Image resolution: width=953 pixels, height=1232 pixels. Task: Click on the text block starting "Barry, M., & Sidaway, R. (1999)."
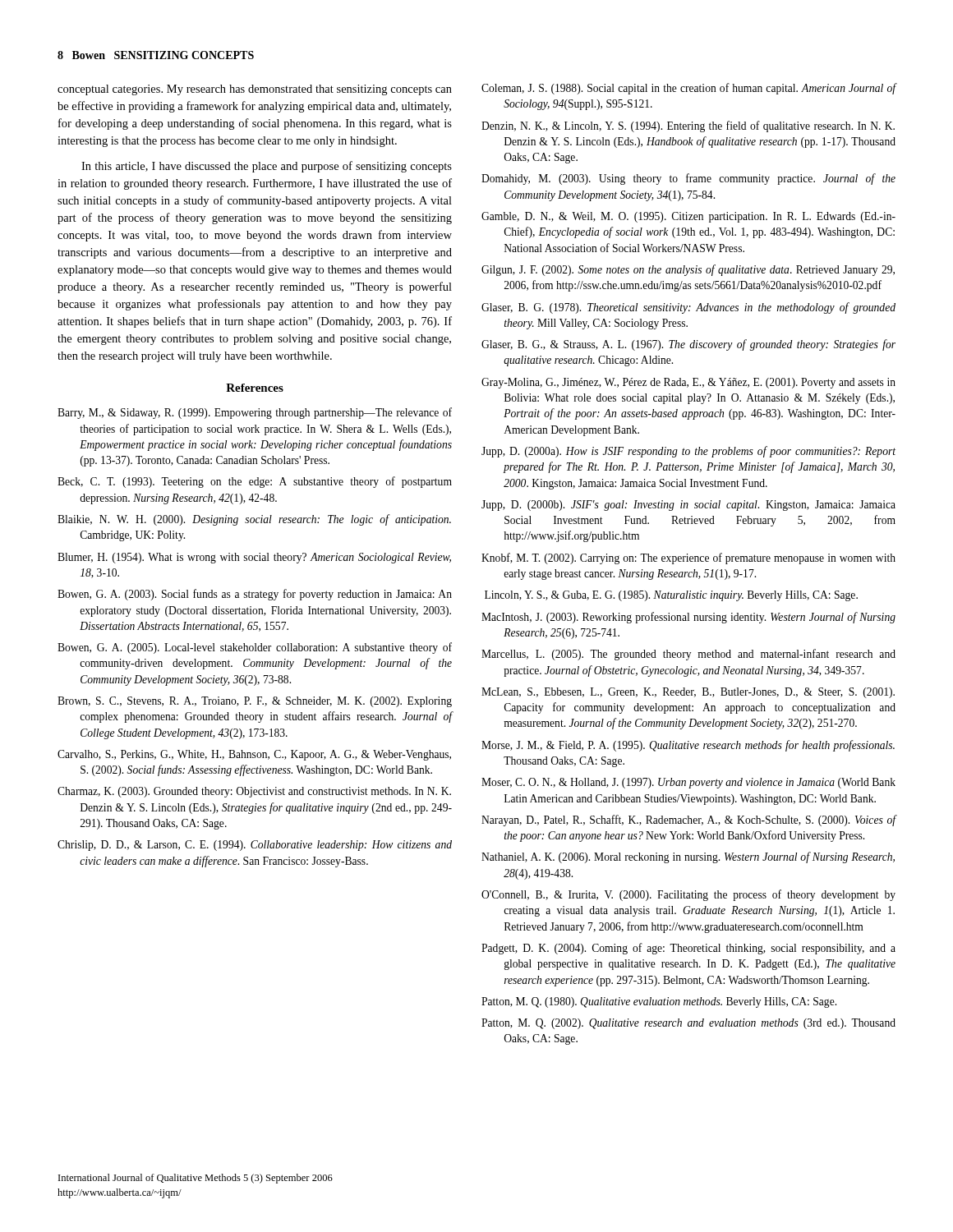(255, 437)
